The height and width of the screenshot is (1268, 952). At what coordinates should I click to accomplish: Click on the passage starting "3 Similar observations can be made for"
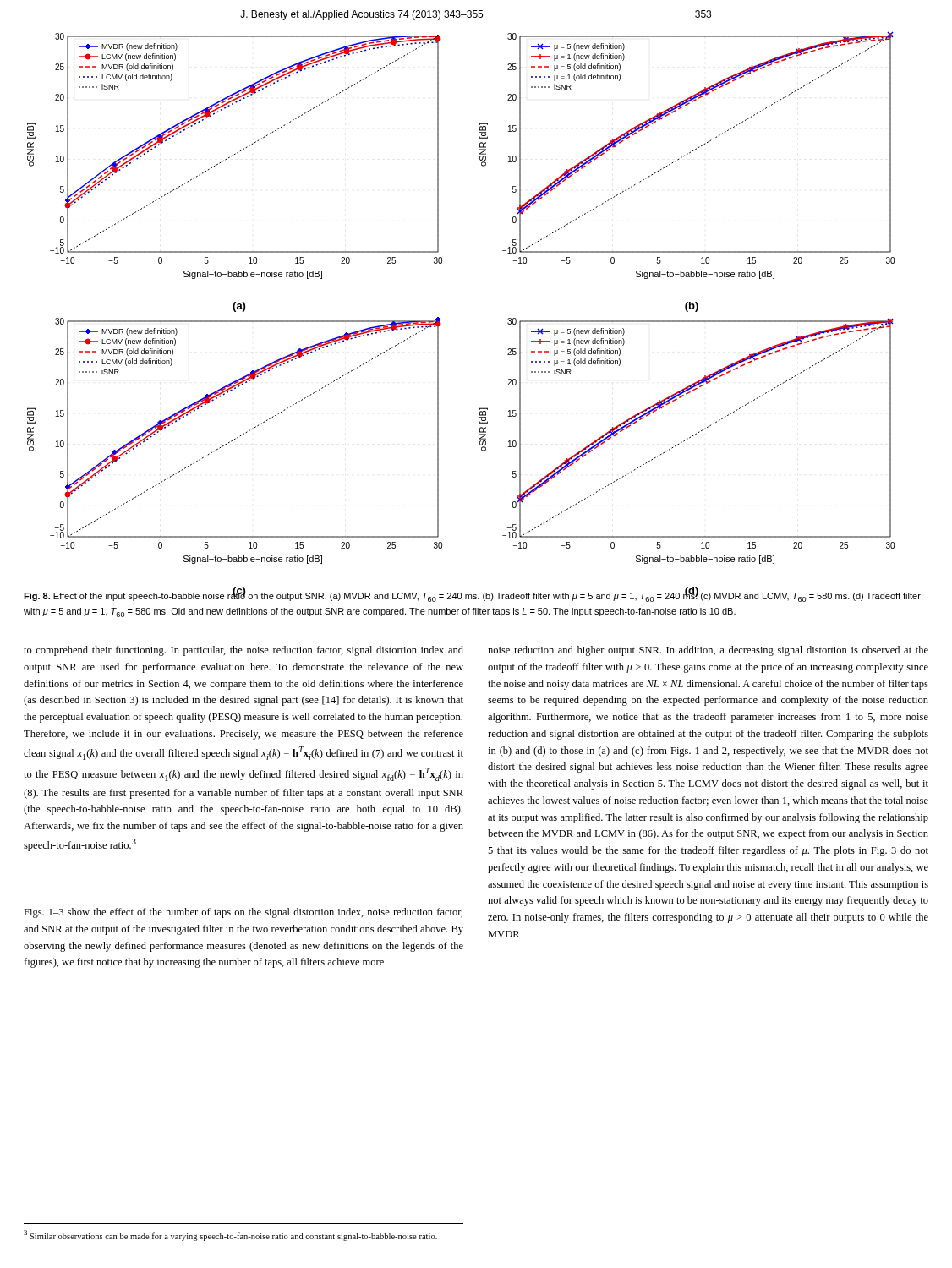pos(231,1234)
